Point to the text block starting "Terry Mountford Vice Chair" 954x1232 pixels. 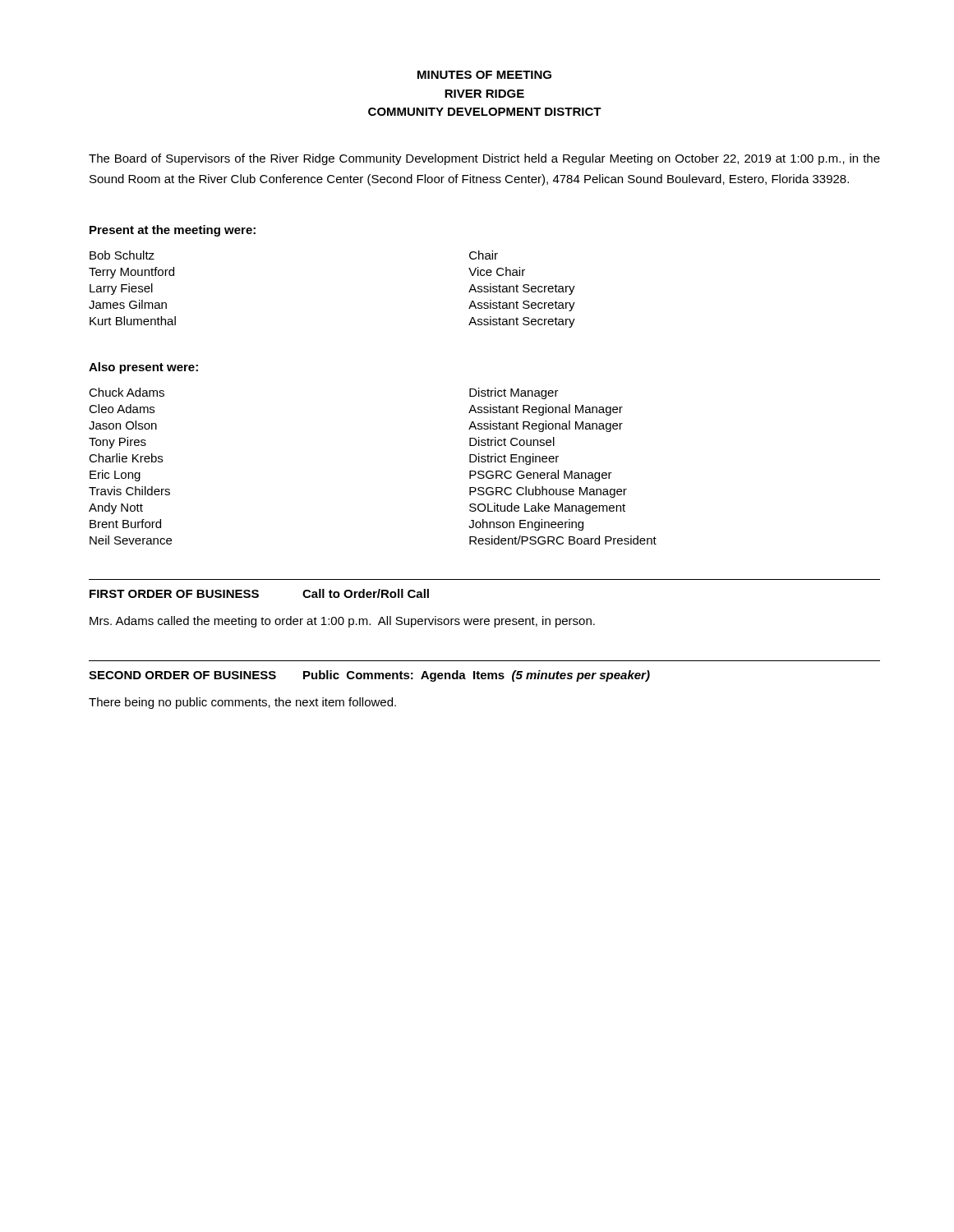coord(484,272)
